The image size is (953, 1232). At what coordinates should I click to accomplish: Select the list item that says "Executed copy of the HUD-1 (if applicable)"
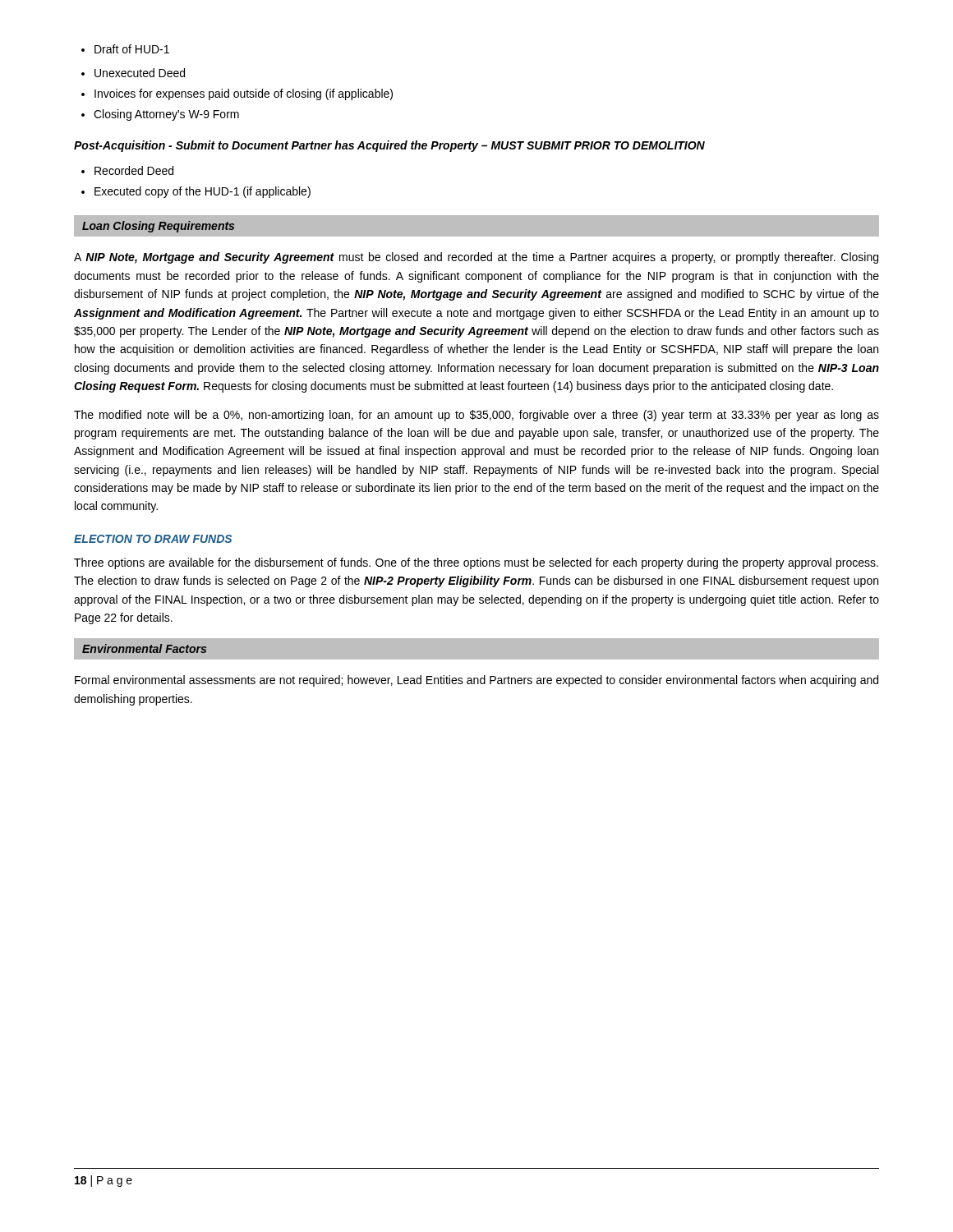(196, 192)
